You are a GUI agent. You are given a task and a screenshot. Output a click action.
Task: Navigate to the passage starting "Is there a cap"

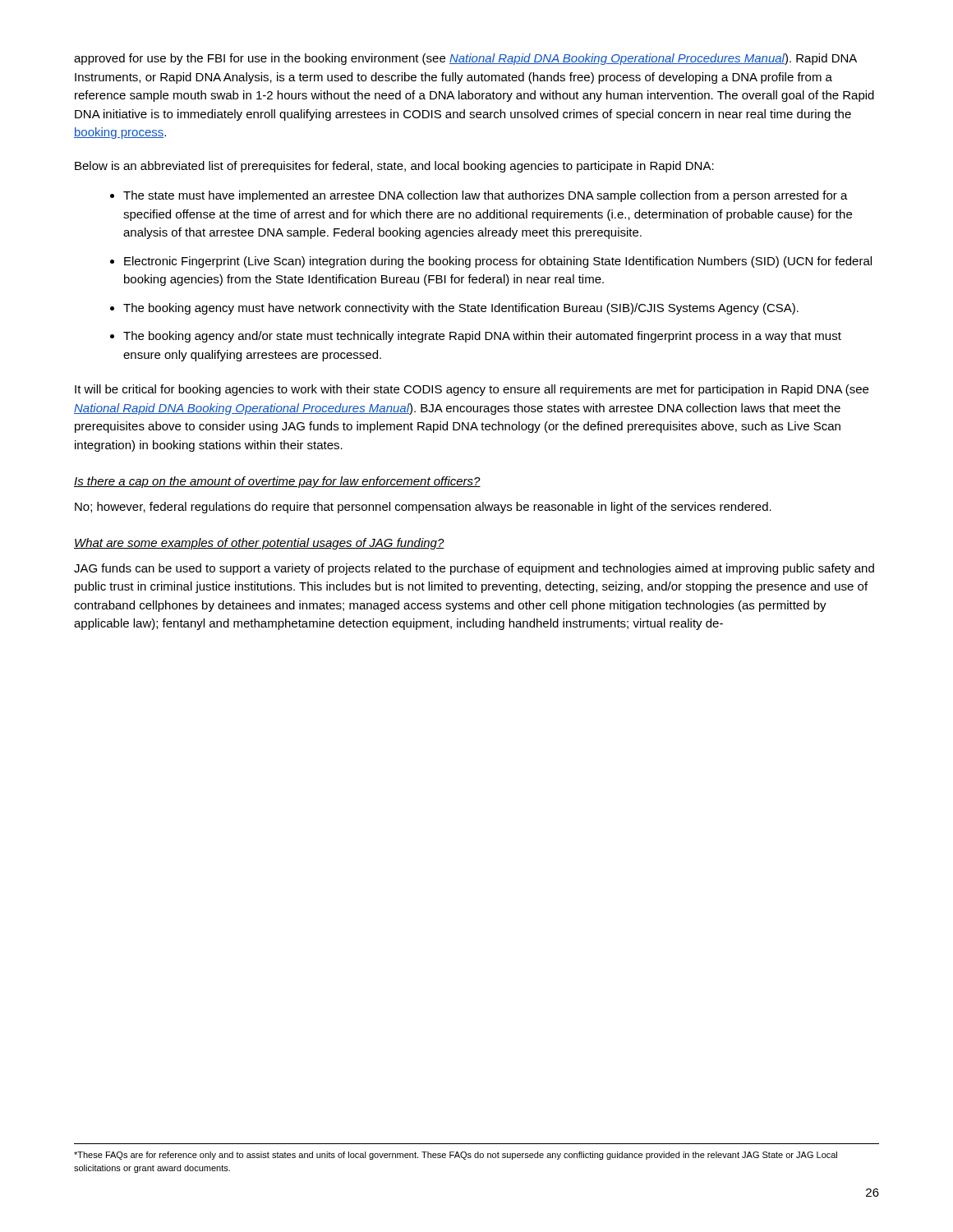tap(277, 481)
